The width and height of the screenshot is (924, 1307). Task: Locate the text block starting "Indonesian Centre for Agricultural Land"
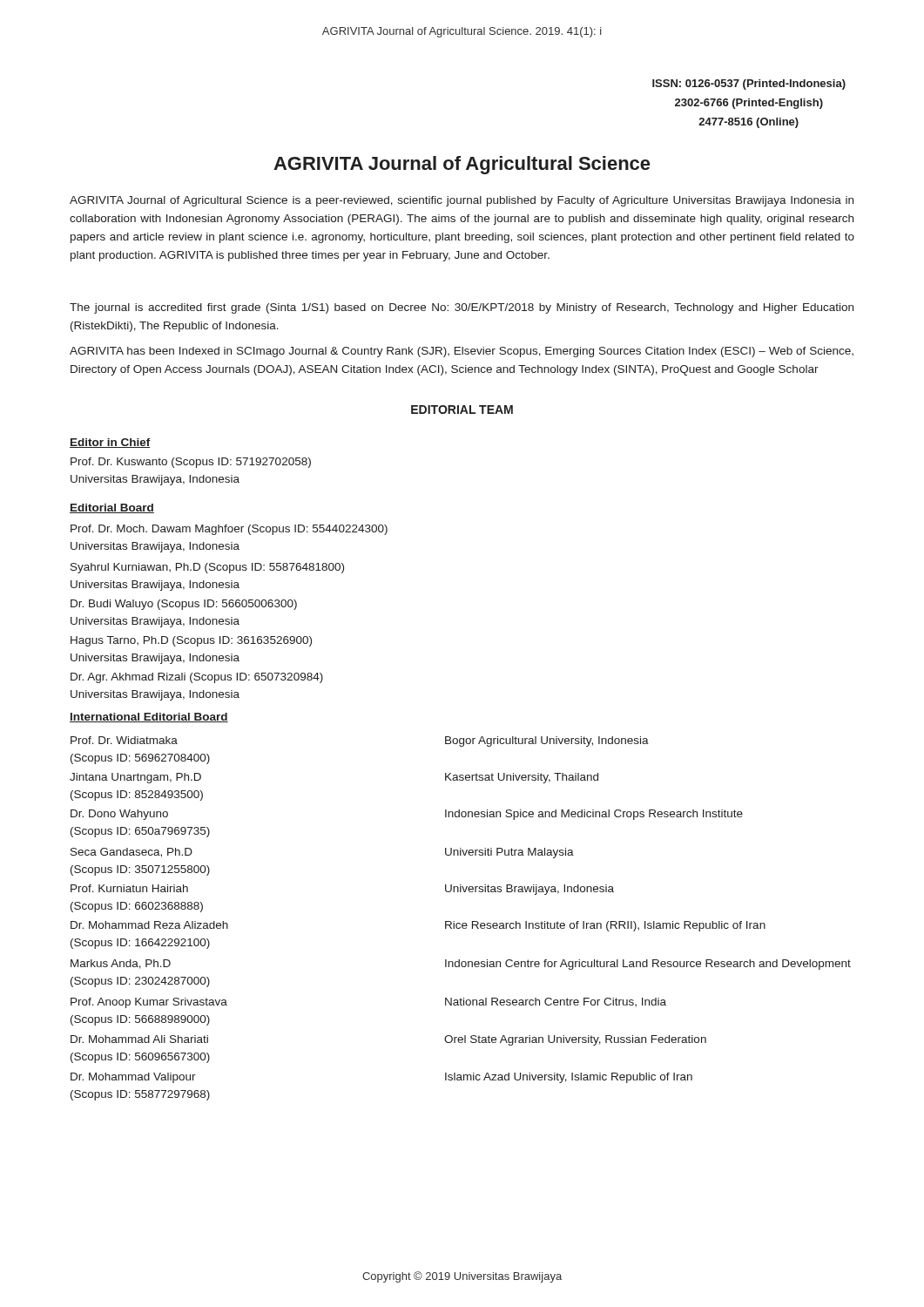point(647,963)
